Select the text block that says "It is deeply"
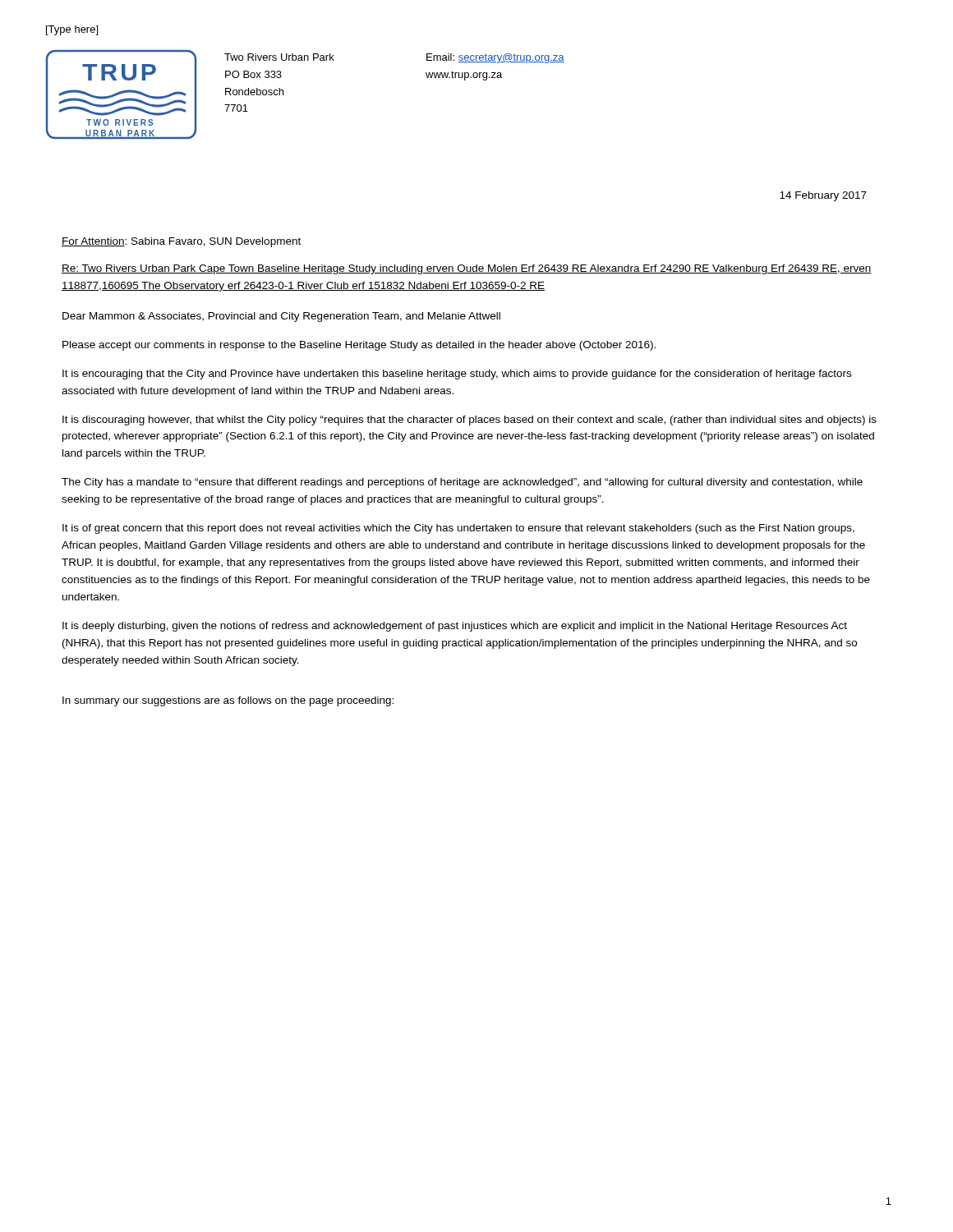Screen dimensions: 1232x953 coord(460,642)
